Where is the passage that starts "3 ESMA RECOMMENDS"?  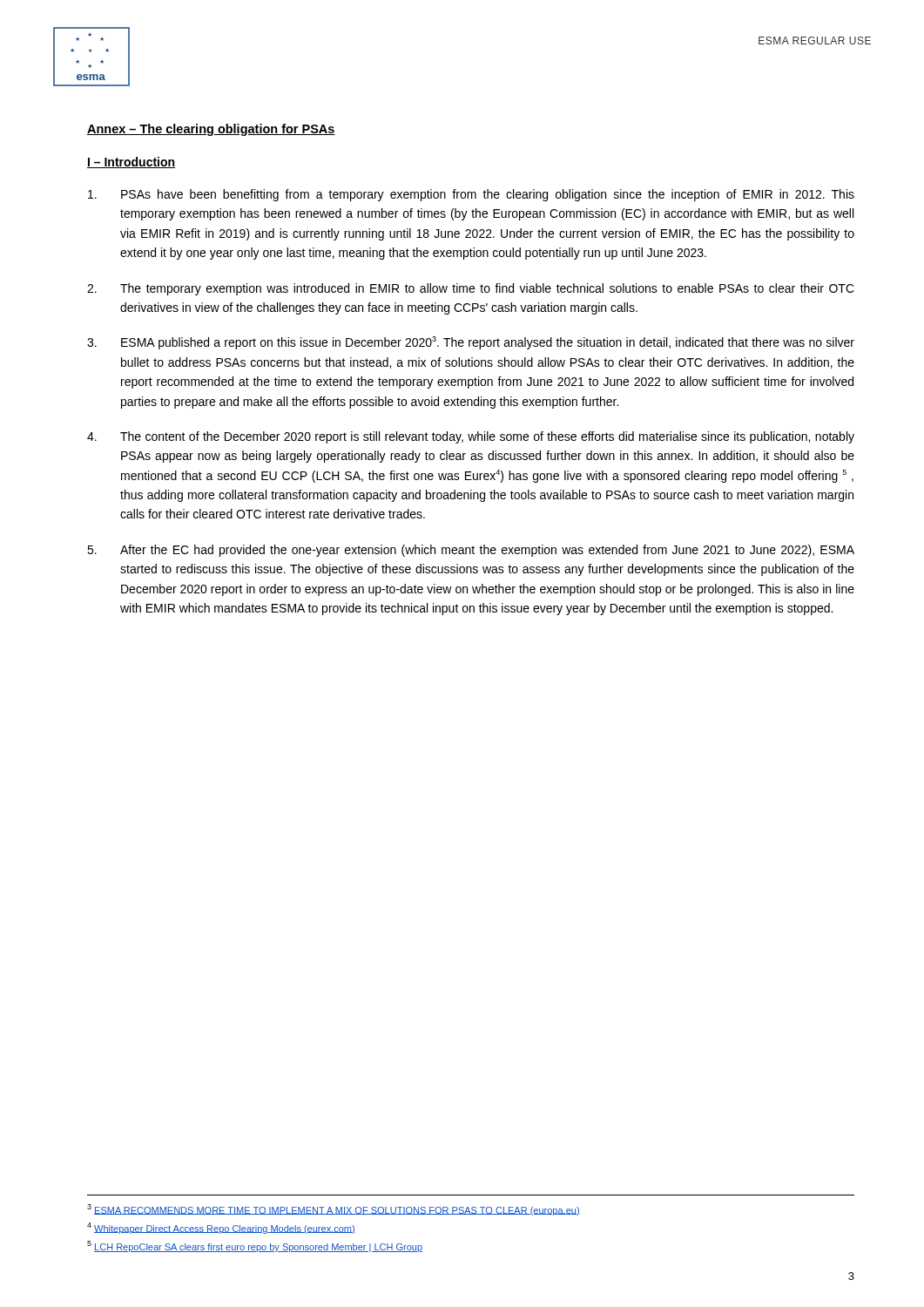pyautogui.click(x=333, y=1208)
